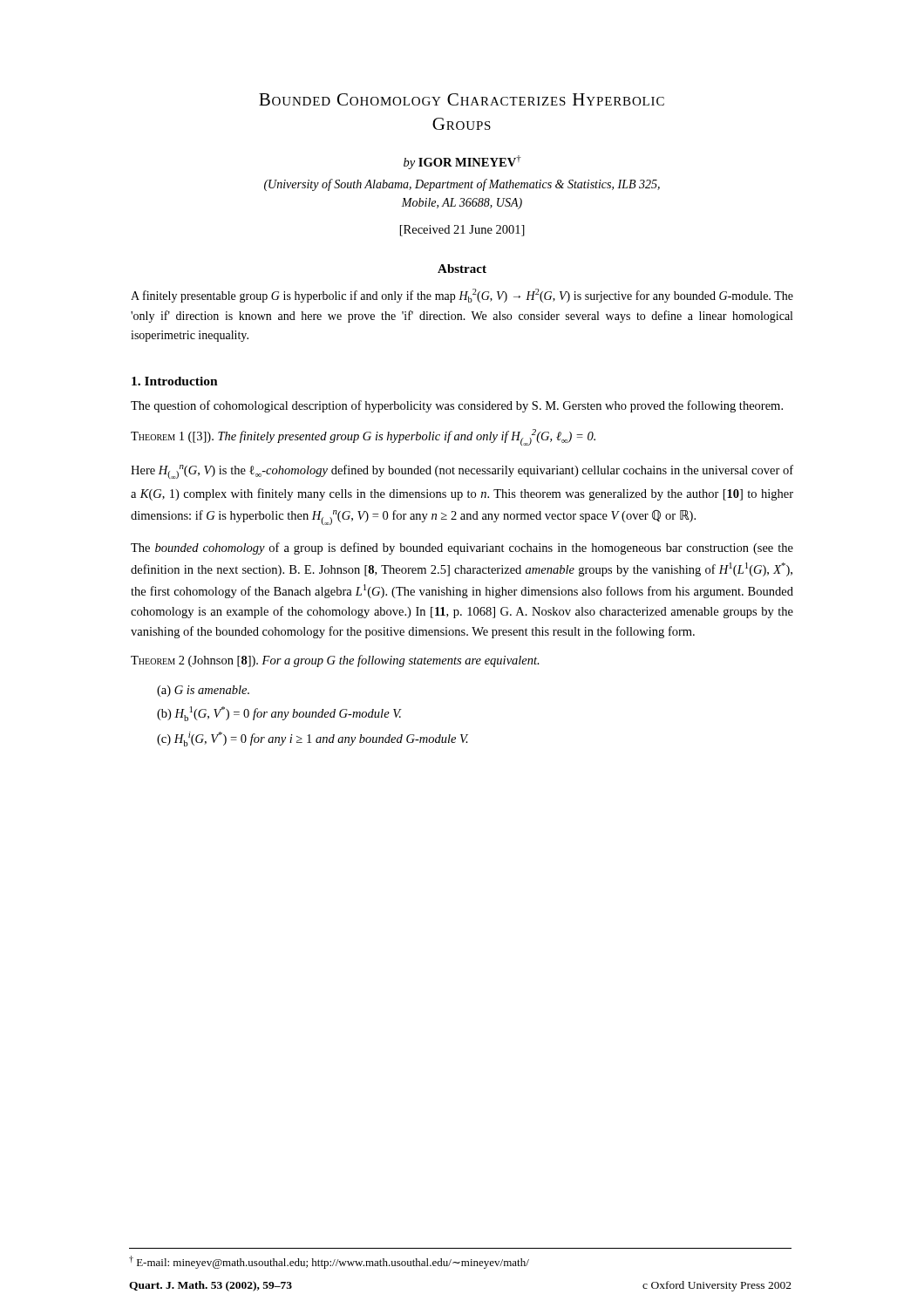Click on the list item containing "(a) G is amenable."
This screenshot has height=1308, width=924.
point(204,689)
